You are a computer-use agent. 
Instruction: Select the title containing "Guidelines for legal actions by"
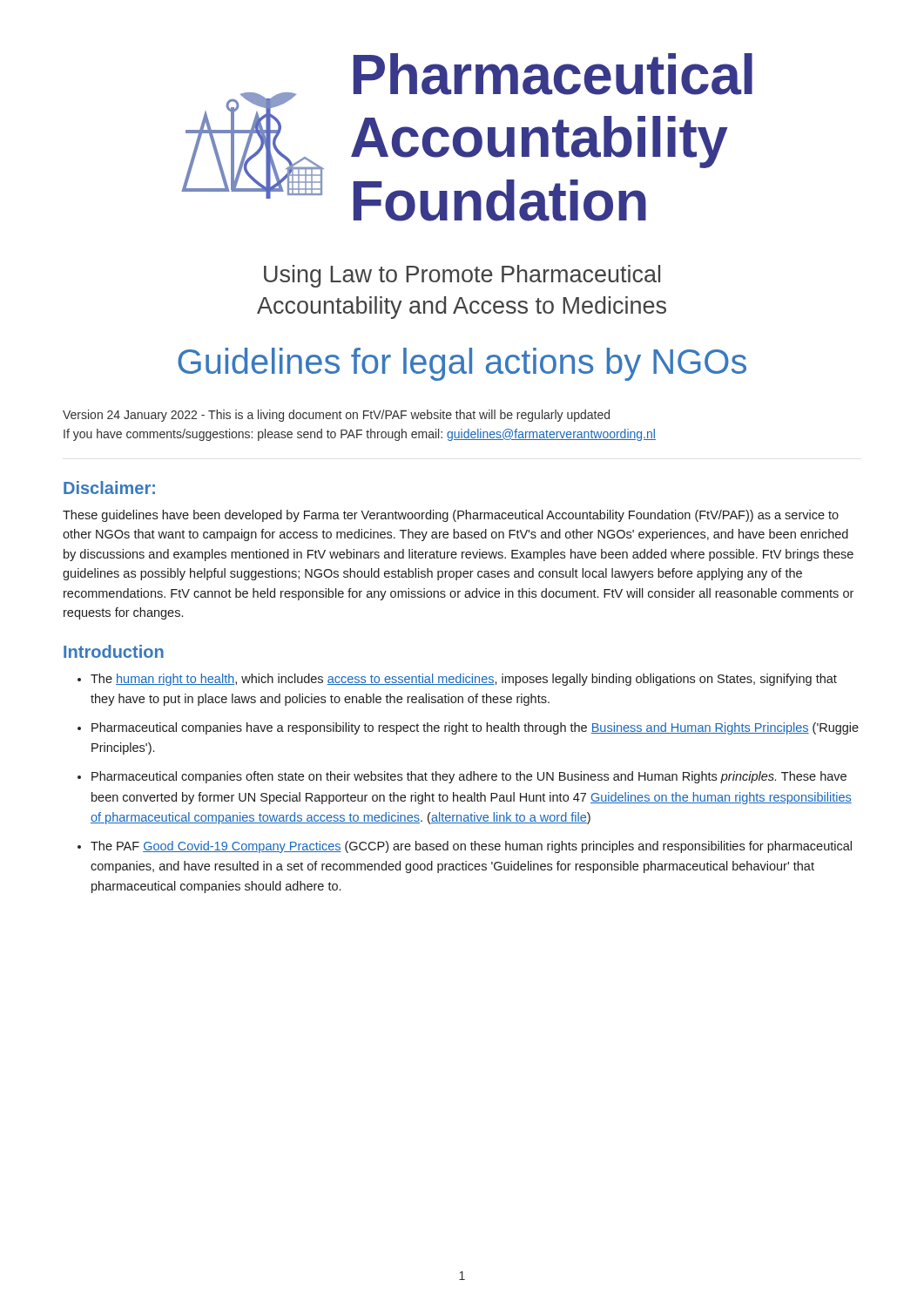click(x=462, y=361)
